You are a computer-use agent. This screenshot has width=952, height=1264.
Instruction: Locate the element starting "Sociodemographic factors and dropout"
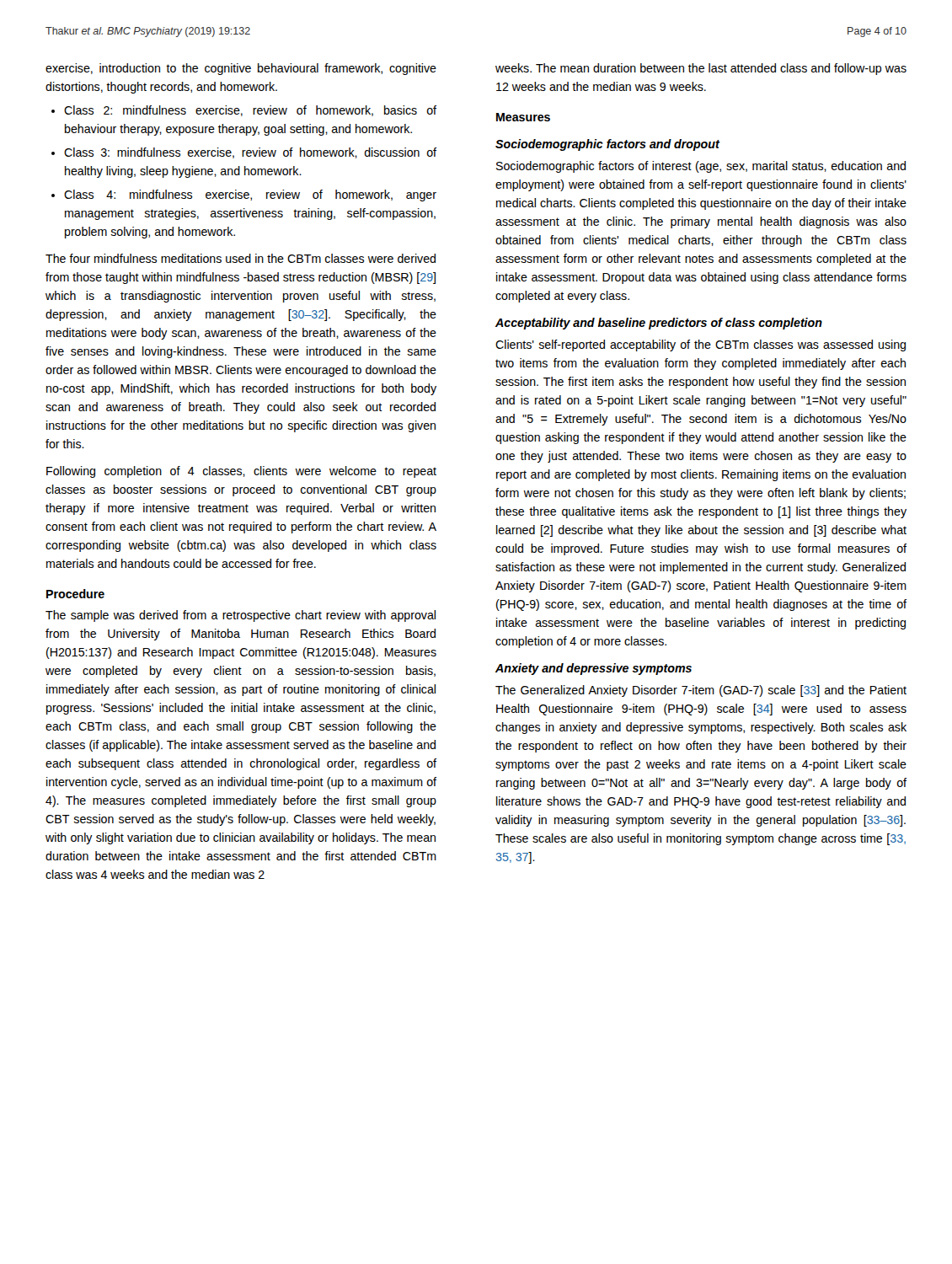[607, 144]
